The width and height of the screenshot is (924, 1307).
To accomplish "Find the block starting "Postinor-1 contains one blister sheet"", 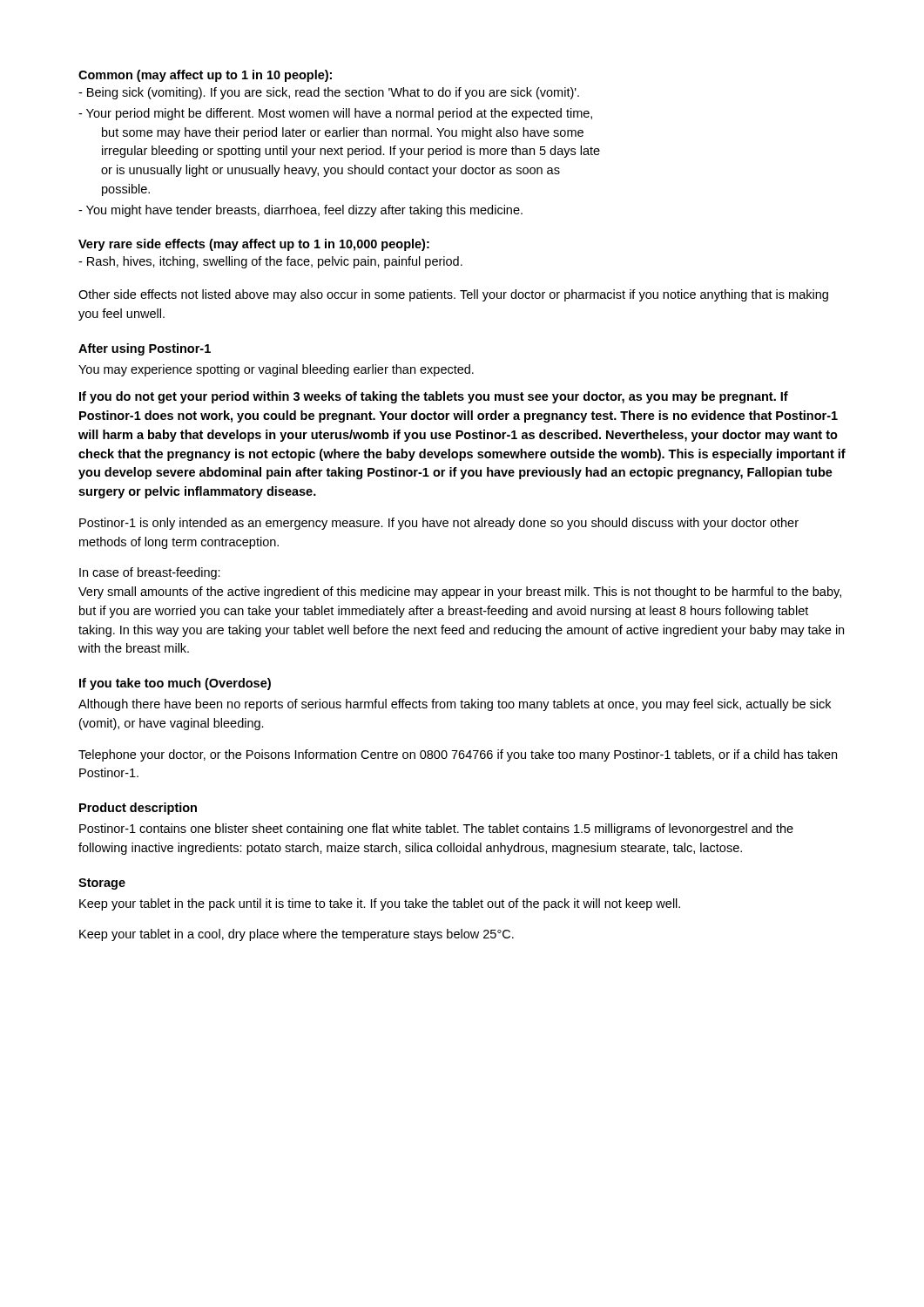I will pyautogui.click(x=436, y=838).
